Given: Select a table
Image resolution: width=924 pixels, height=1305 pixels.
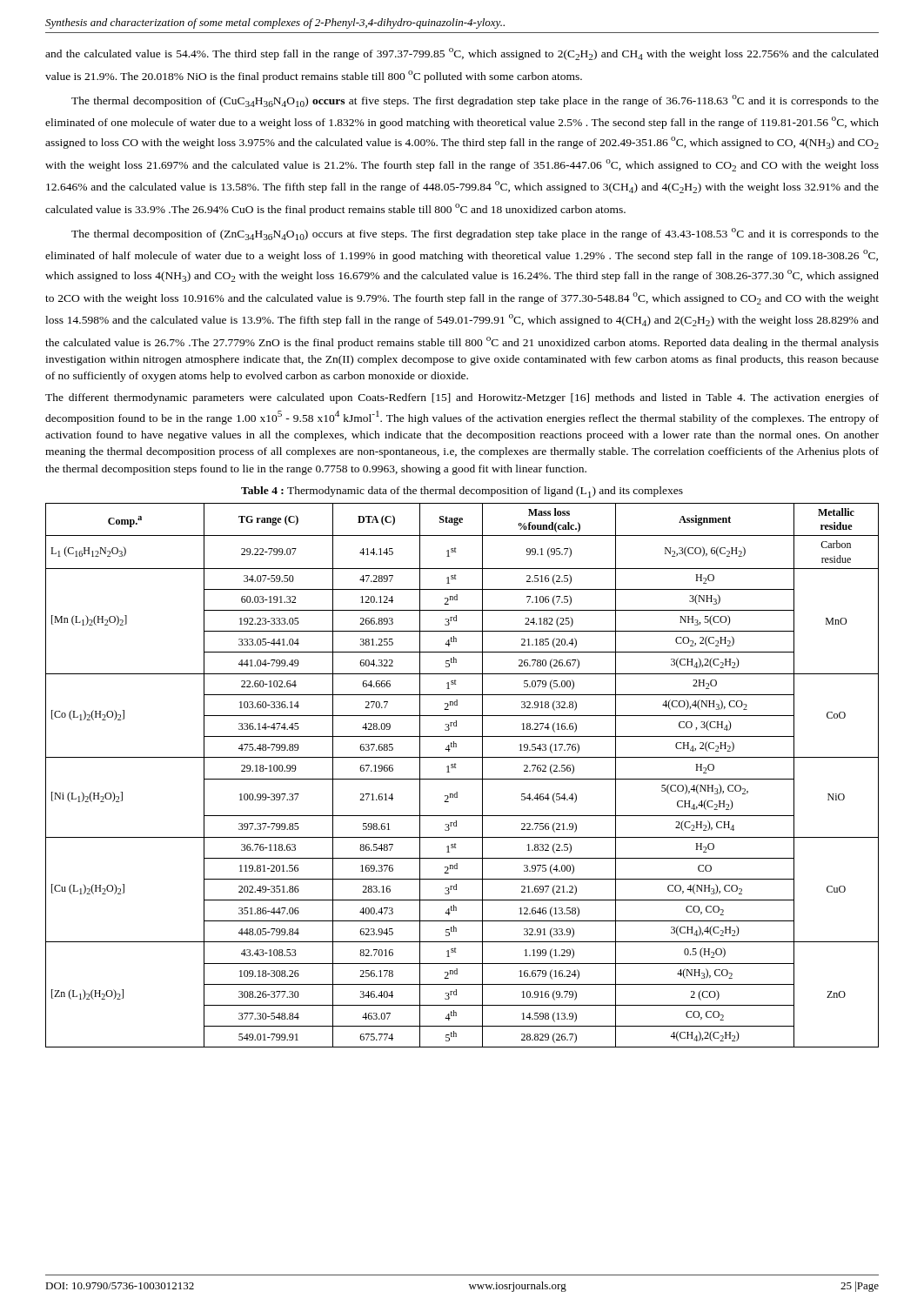Looking at the screenshot, I should (x=462, y=775).
